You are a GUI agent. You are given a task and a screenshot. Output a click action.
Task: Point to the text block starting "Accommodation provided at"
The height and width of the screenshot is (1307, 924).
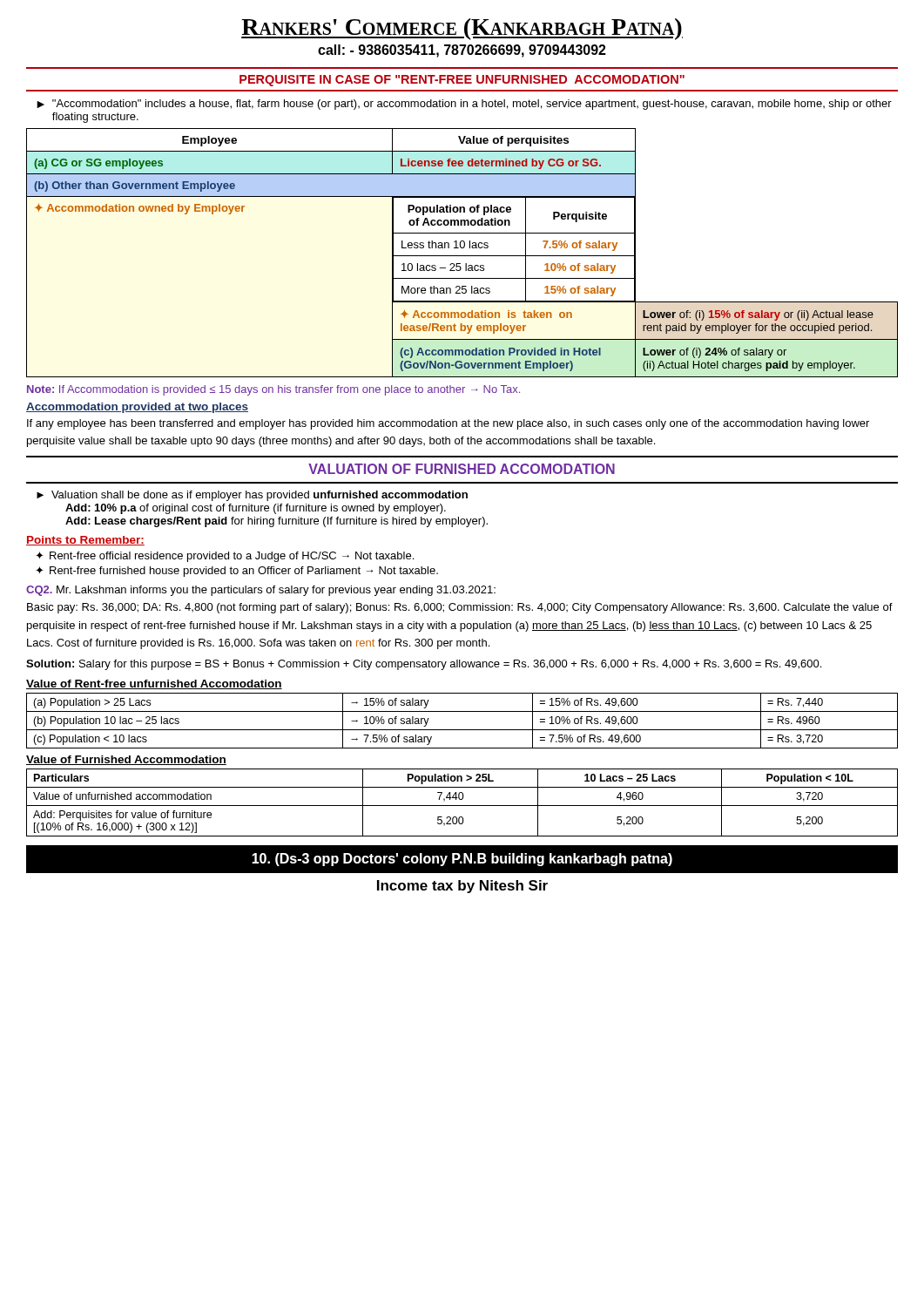tap(137, 406)
